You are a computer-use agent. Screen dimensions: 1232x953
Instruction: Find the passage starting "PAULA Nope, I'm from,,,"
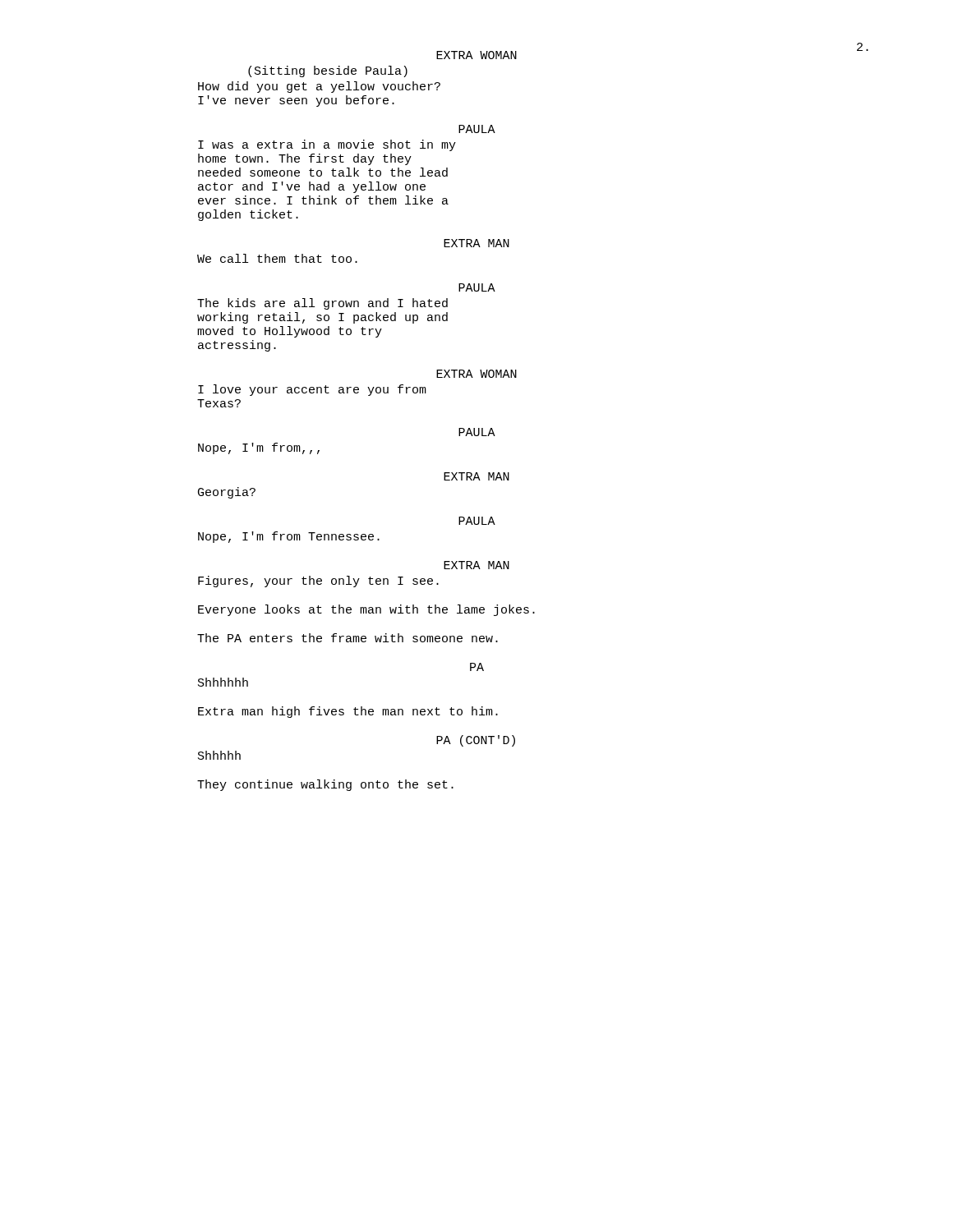476,441
